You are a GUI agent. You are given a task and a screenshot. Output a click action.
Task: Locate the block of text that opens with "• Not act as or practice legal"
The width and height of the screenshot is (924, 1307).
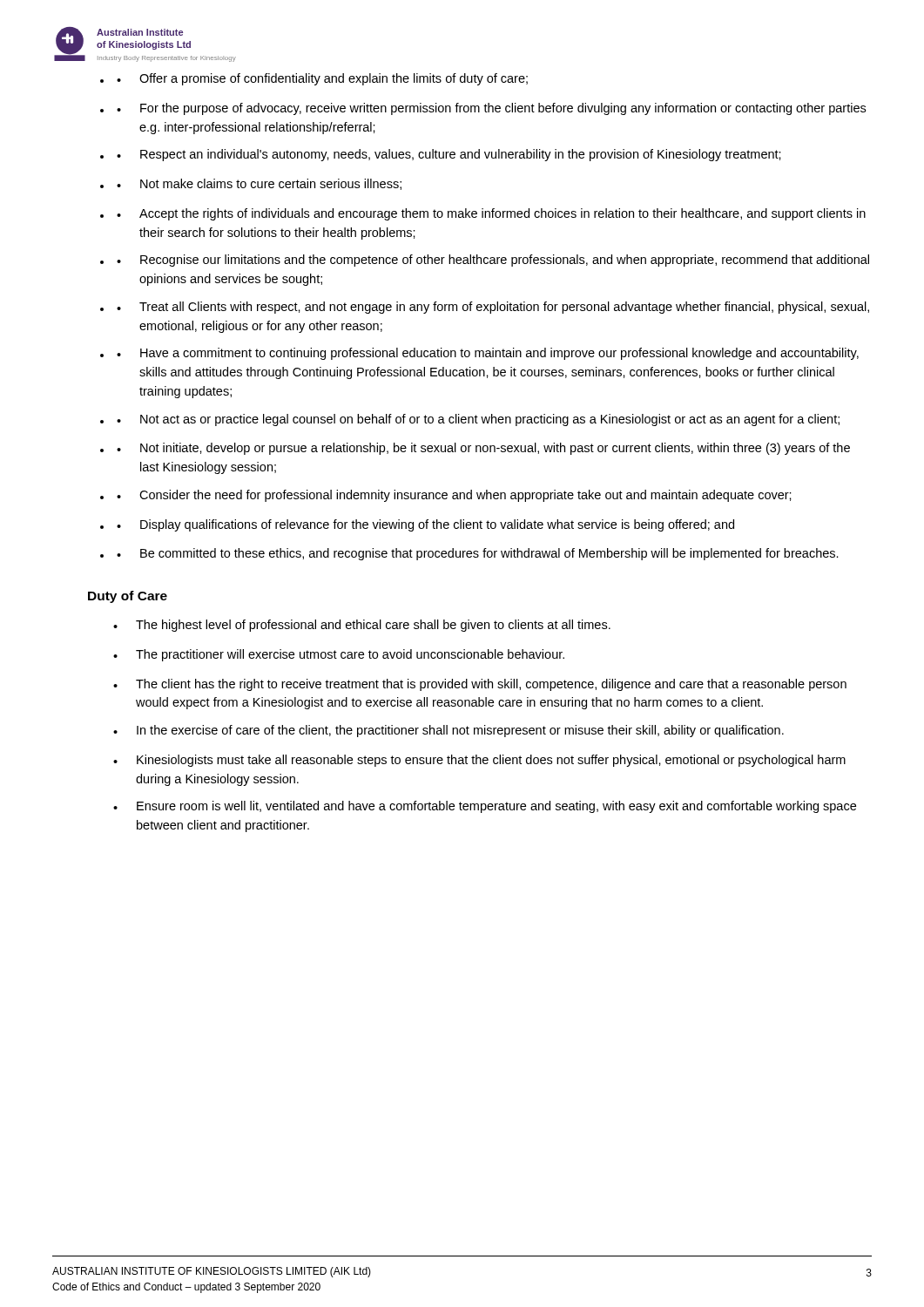pyautogui.click(x=492, y=420)
